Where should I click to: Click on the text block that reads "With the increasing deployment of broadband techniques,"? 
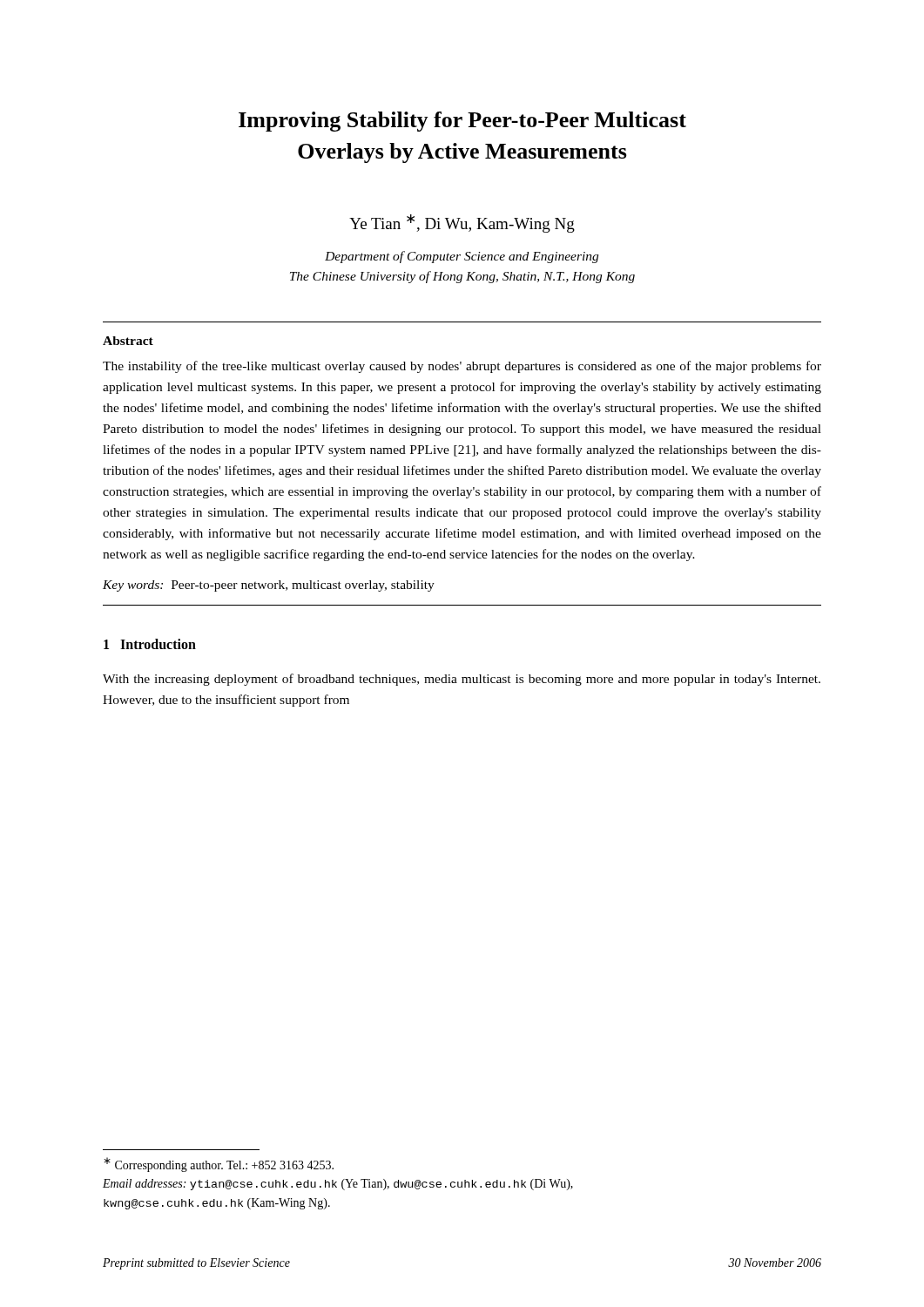(462, 689)
